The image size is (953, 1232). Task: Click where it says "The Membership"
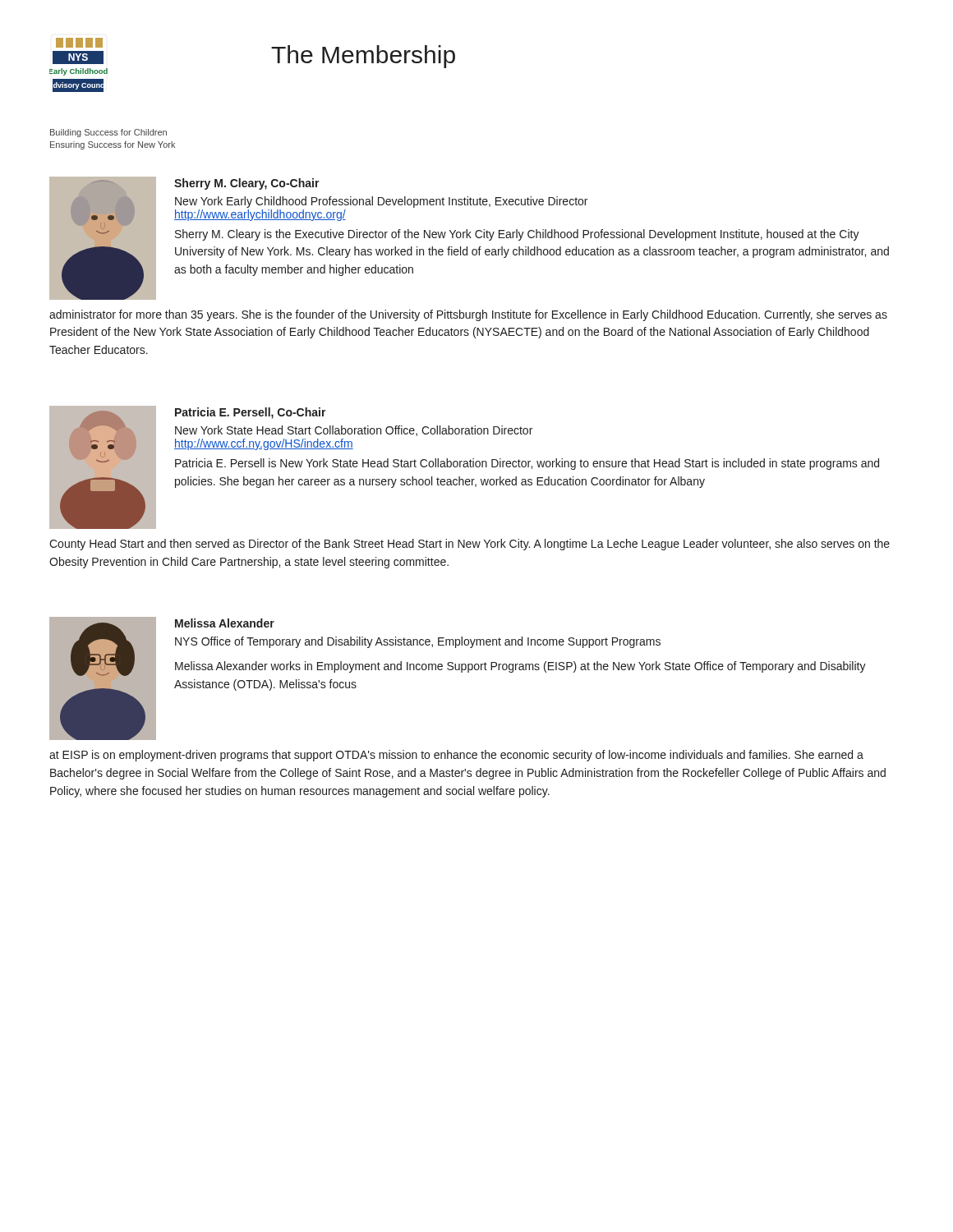point(364,55)
